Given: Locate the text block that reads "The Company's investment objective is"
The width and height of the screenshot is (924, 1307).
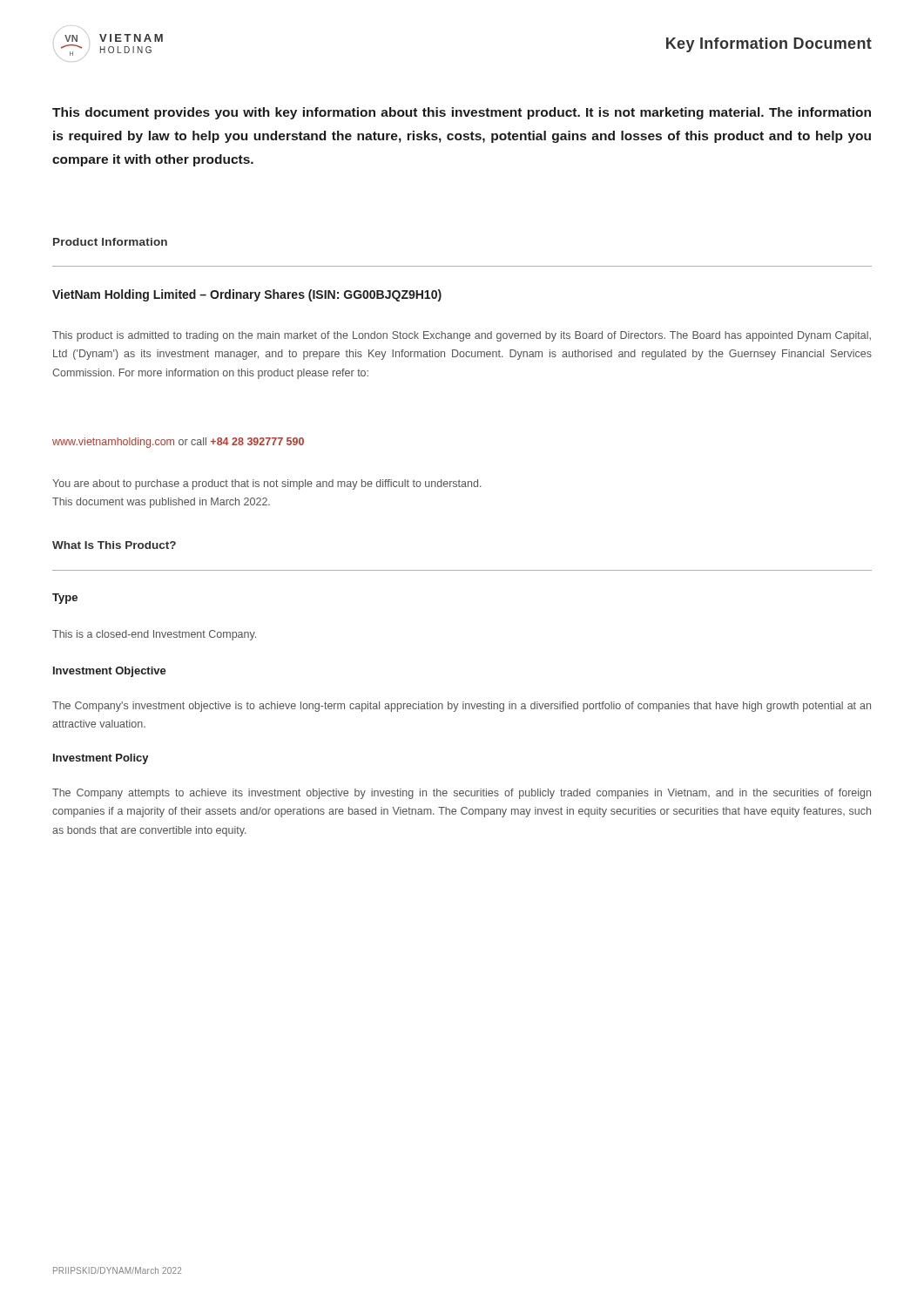Looking at the screenshot, I should 462,715.
